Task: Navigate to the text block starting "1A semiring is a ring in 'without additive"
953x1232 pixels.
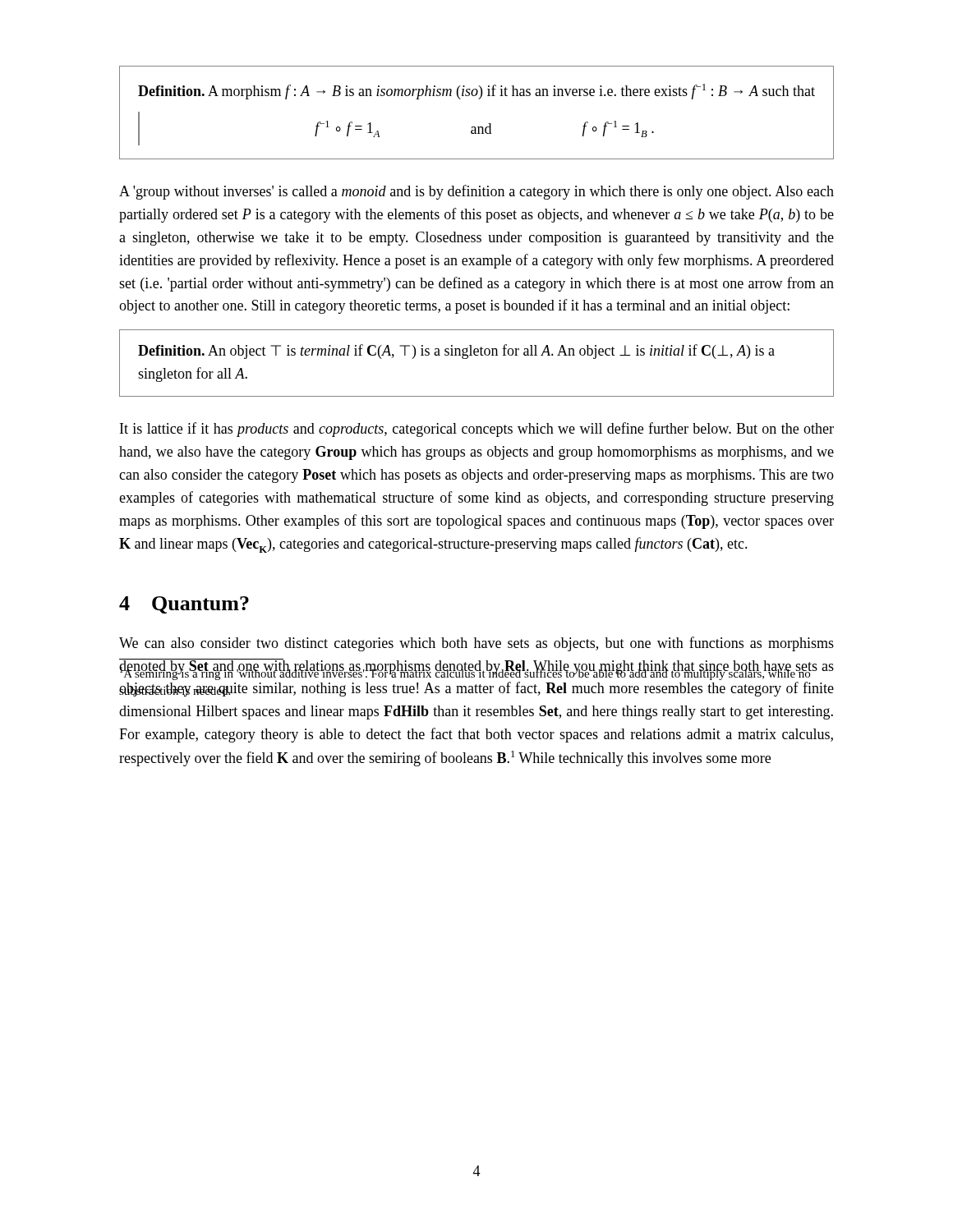Action: coord(465,681)
